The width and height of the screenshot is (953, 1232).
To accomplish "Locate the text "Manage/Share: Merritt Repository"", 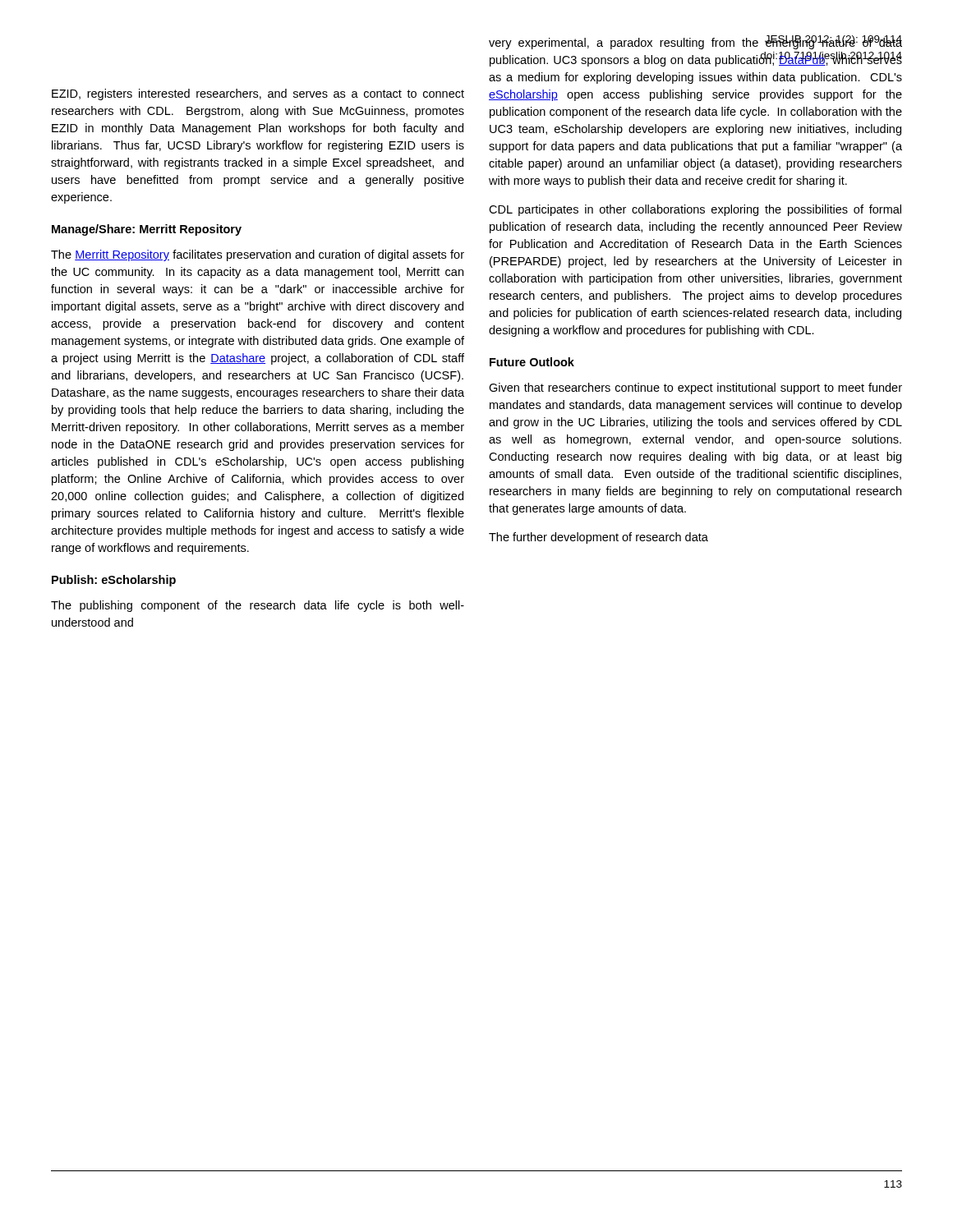I will (146, 229).
